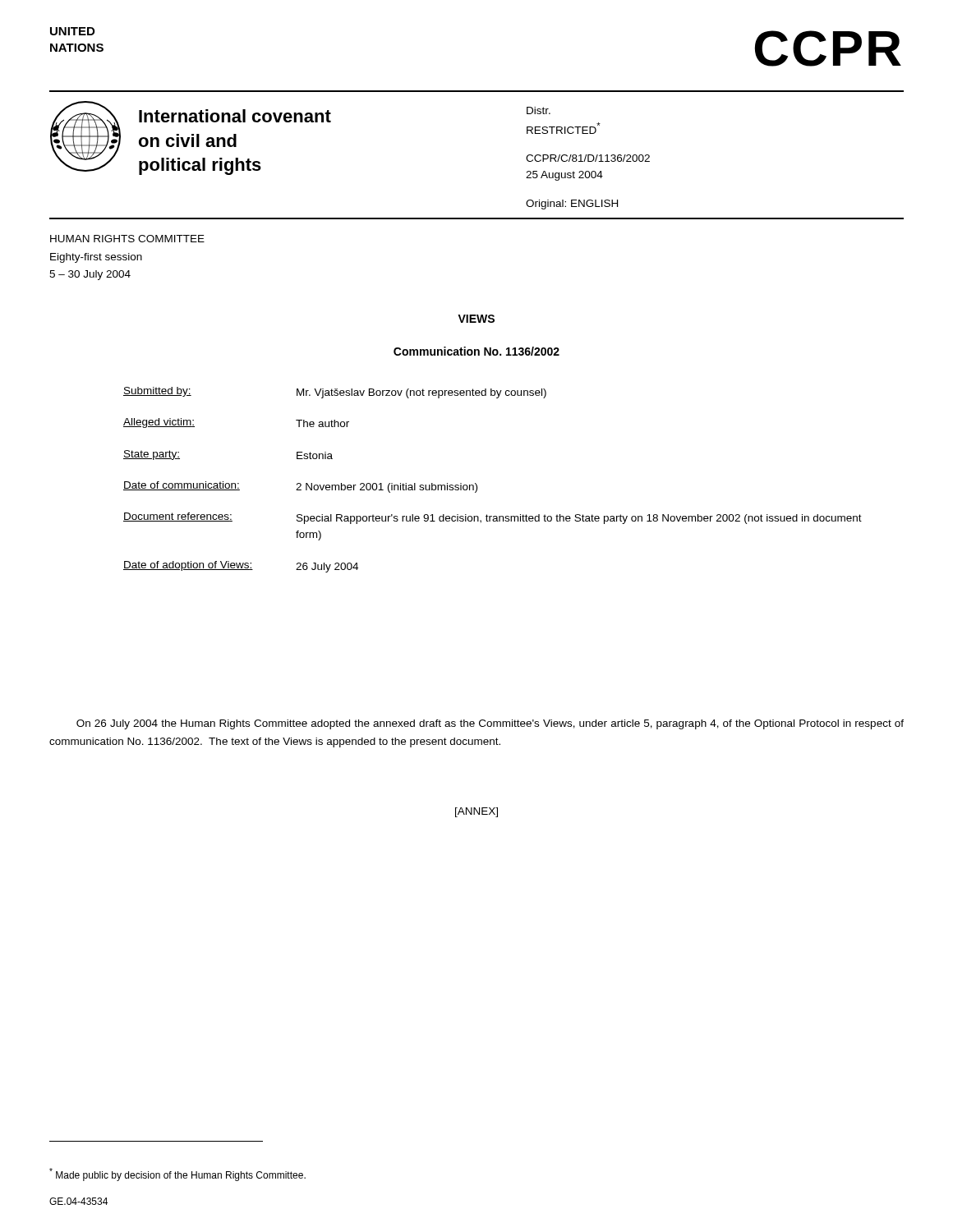The height and width of the screenshot is (1232, 953).
Task: Click the passage that begins "Made public by decision of the Human"
Action: click(x=178, y=1174)
